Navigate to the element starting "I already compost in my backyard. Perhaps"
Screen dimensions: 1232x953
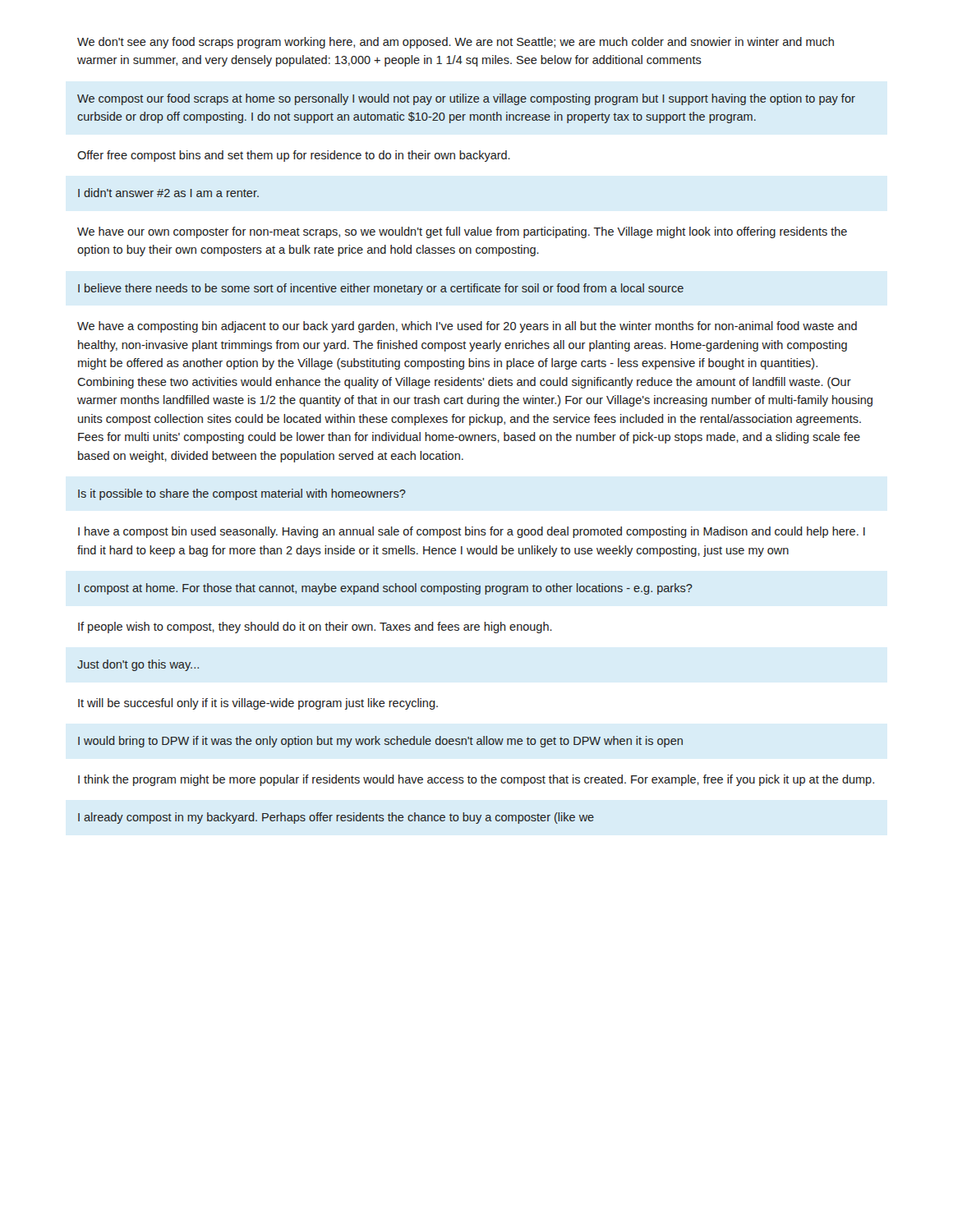click(x=336, y=817)
